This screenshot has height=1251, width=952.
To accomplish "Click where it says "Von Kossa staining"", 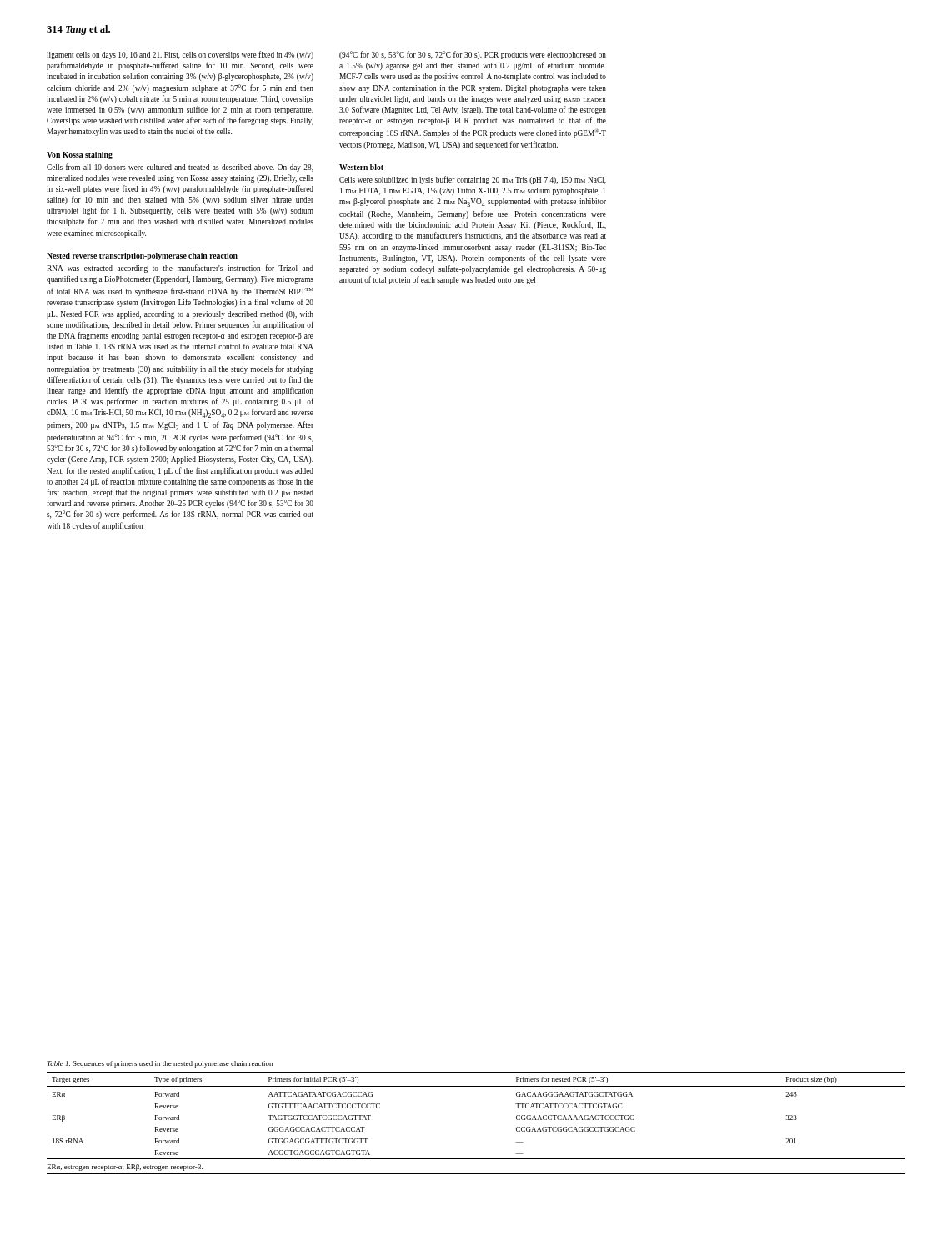I will (79, 154).
